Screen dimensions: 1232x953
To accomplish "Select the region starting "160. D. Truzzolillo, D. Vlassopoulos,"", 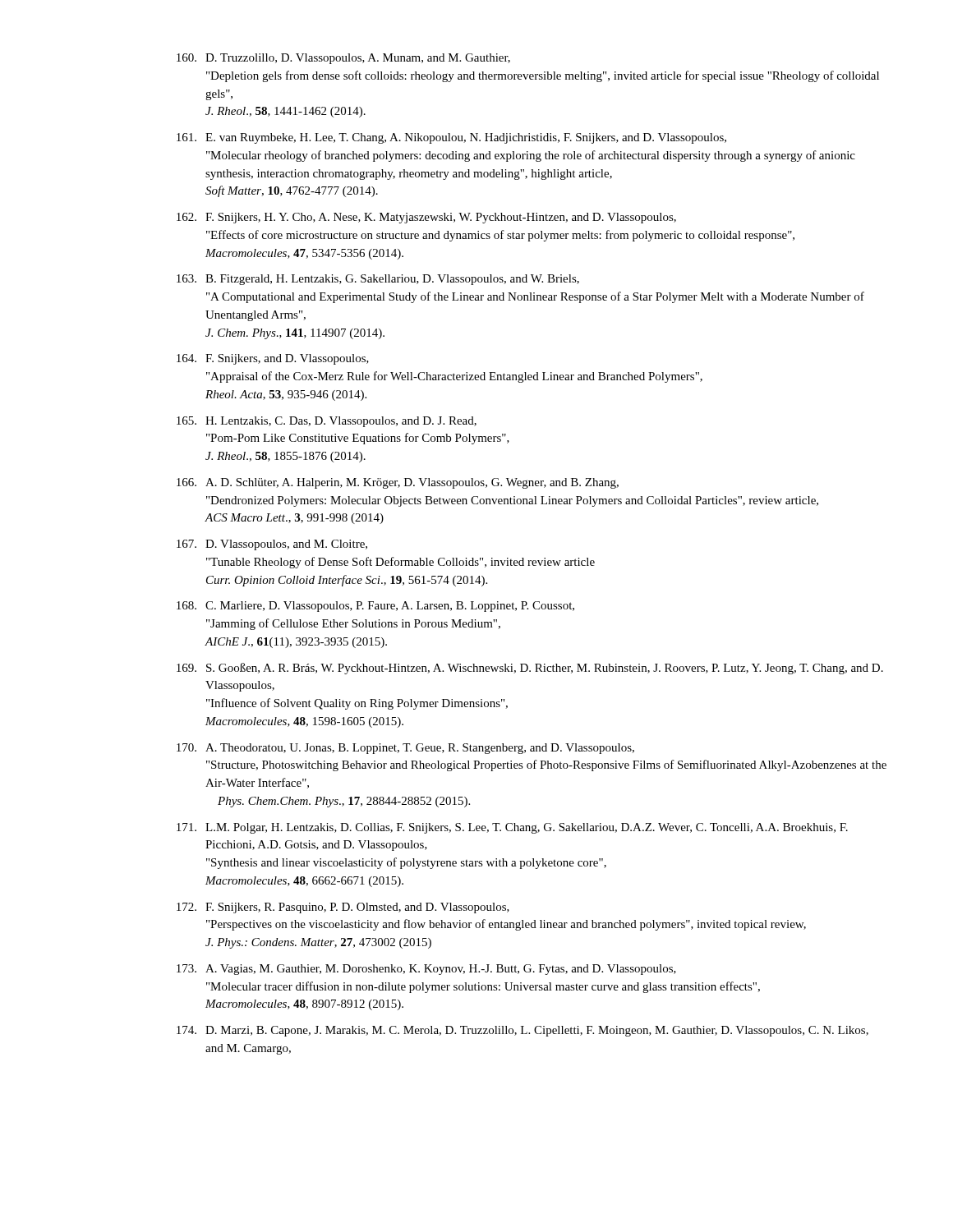I will (x=509, y=85).
